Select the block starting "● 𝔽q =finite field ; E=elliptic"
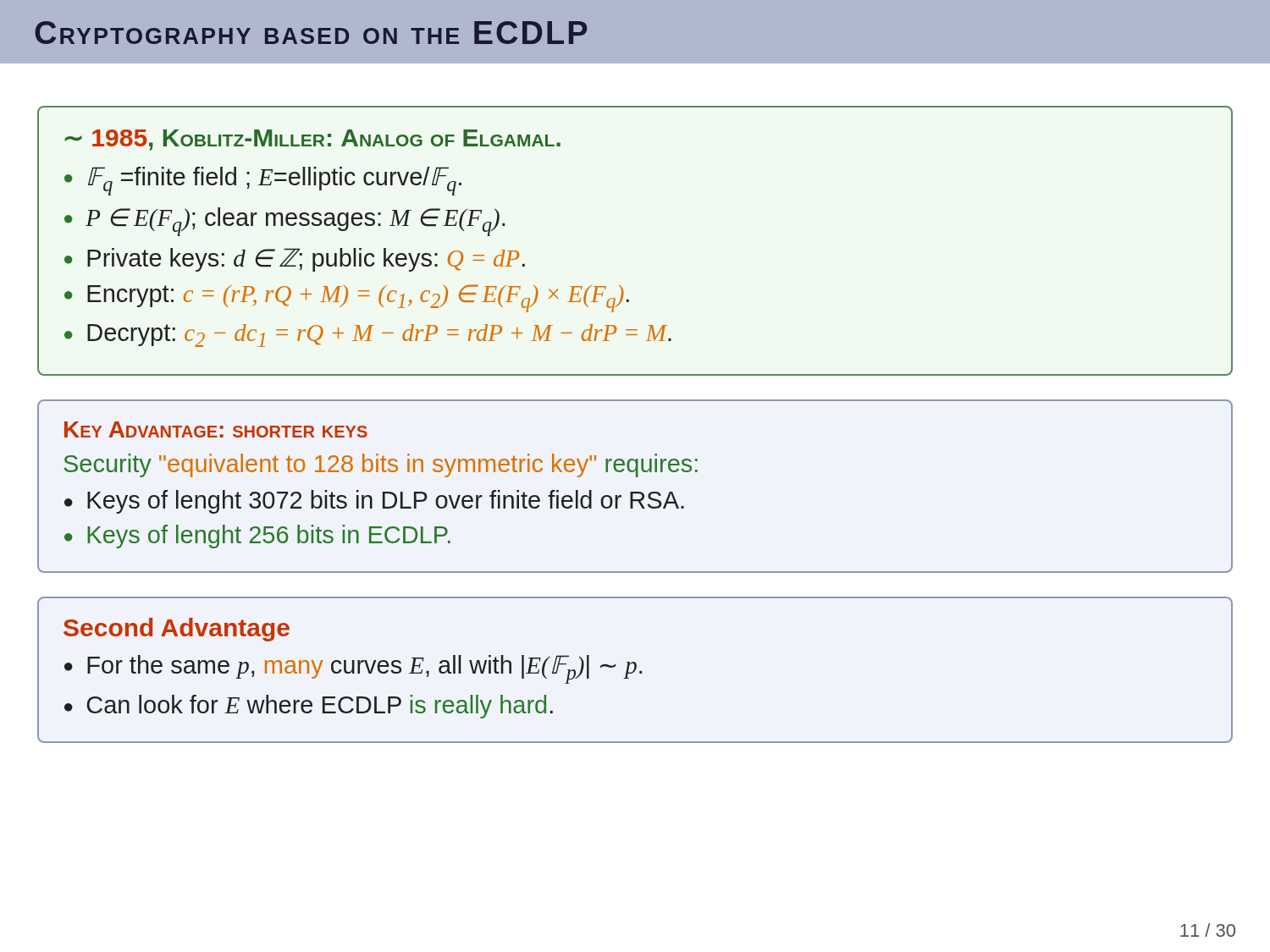The height and width of the screenshot is (952, 1270). (x=263, y=179)
